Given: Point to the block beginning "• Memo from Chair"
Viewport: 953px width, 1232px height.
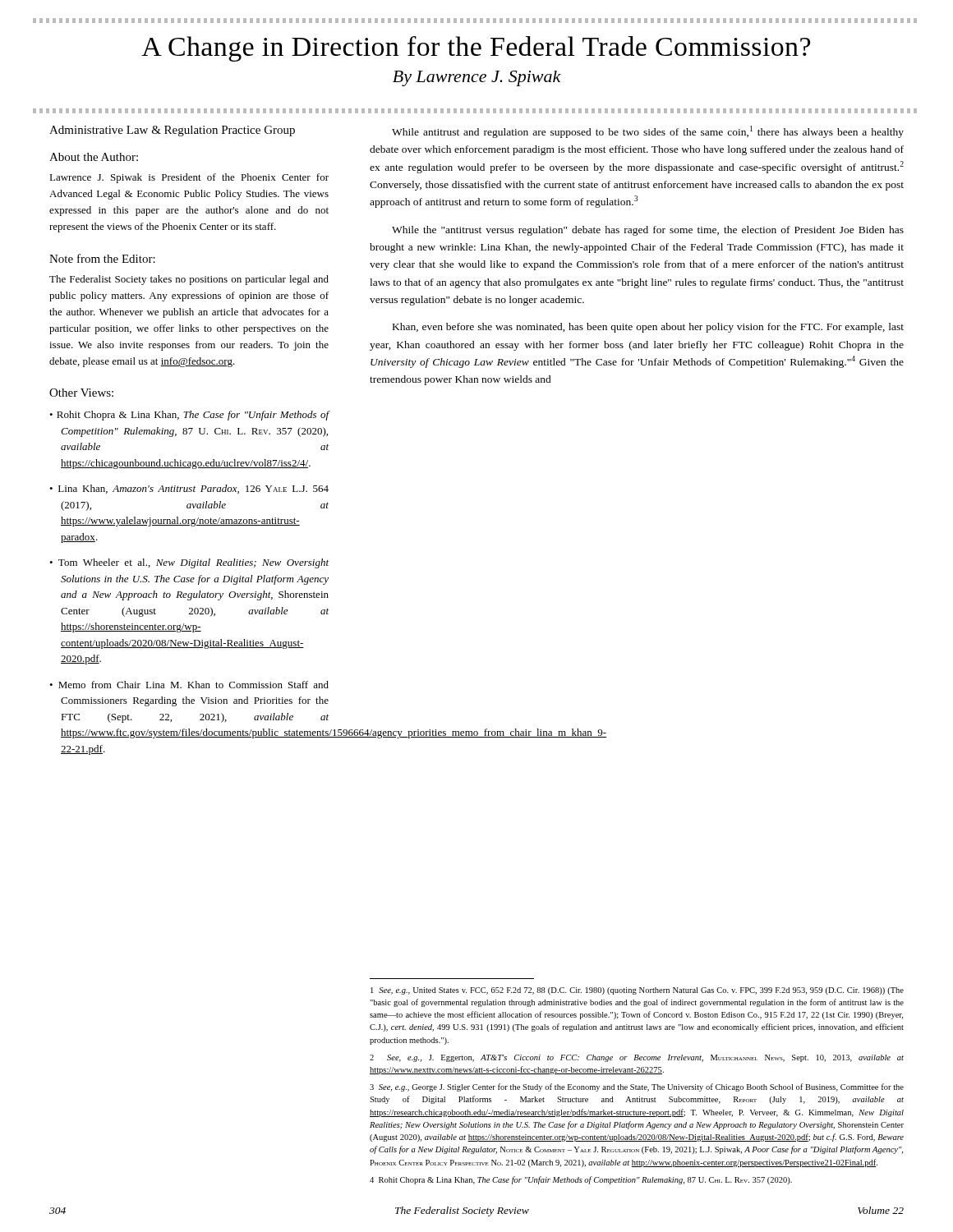Looking at the screenshot, I should point(189,717).
